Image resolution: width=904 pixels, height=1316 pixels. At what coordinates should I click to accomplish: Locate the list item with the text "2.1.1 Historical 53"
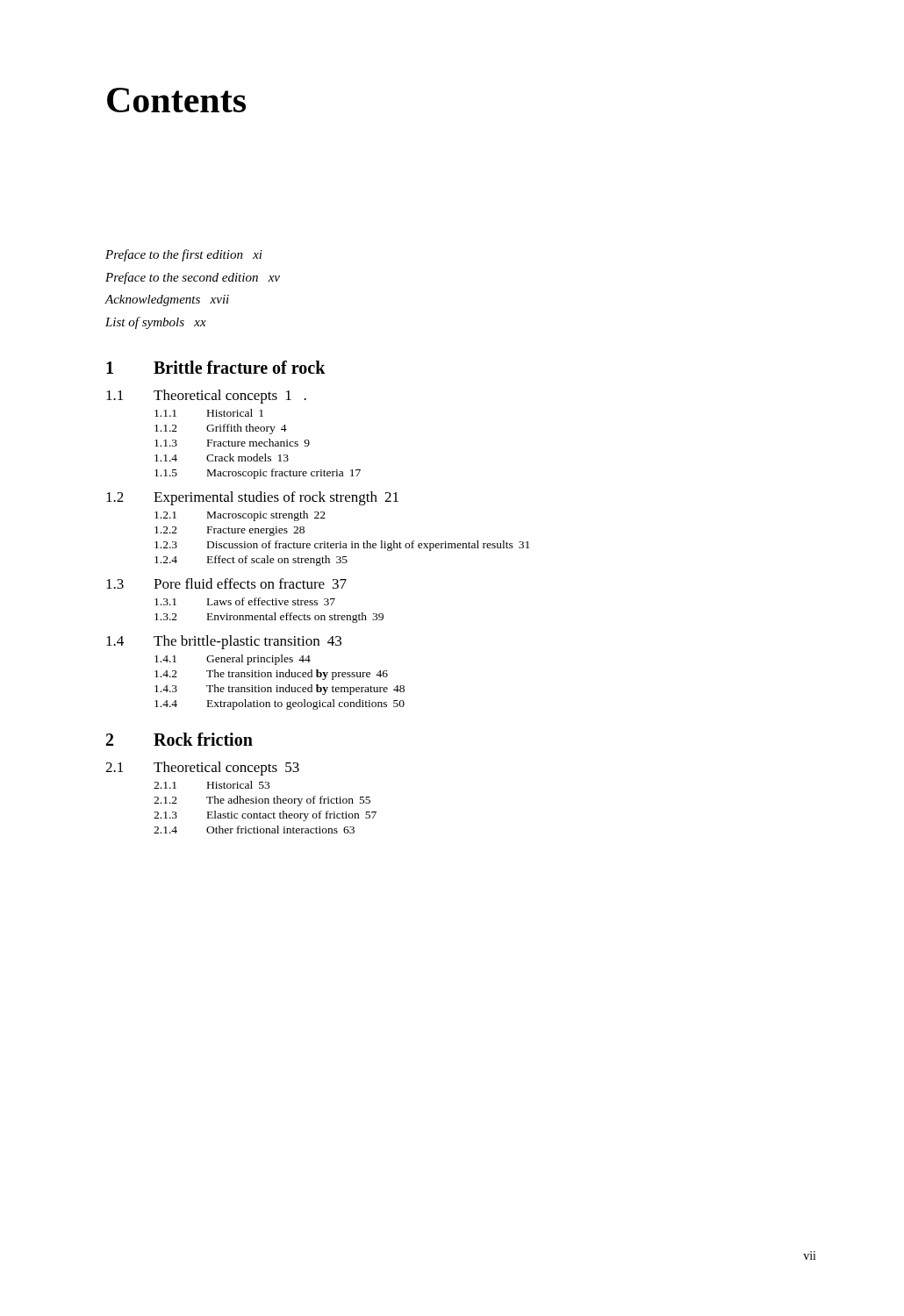[x=212, y=785]
